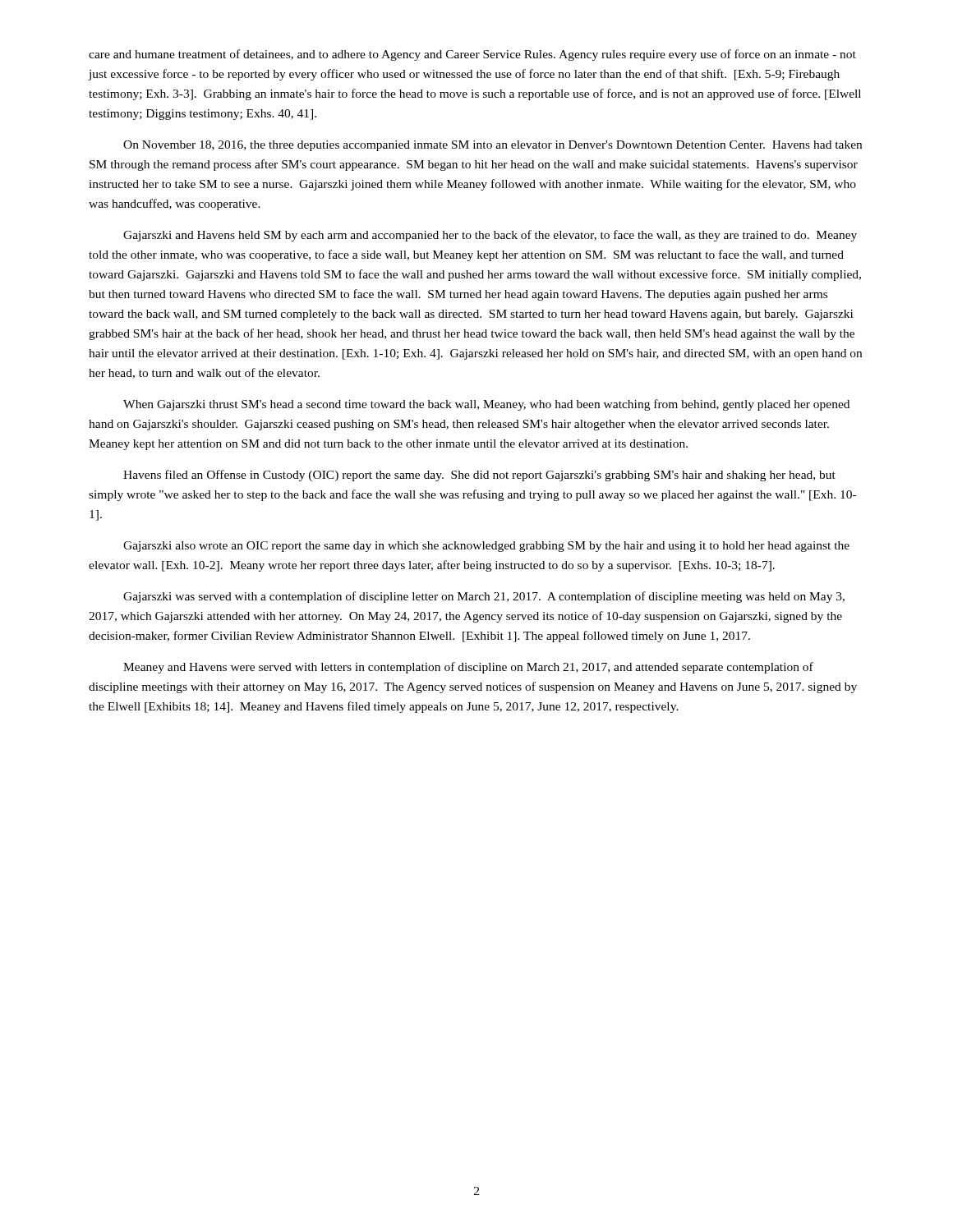Viewport: 953px width, 1232px height.
Task: Point to the block beginning "Gajarszki also wrote an"
Action: click(476, 556)
